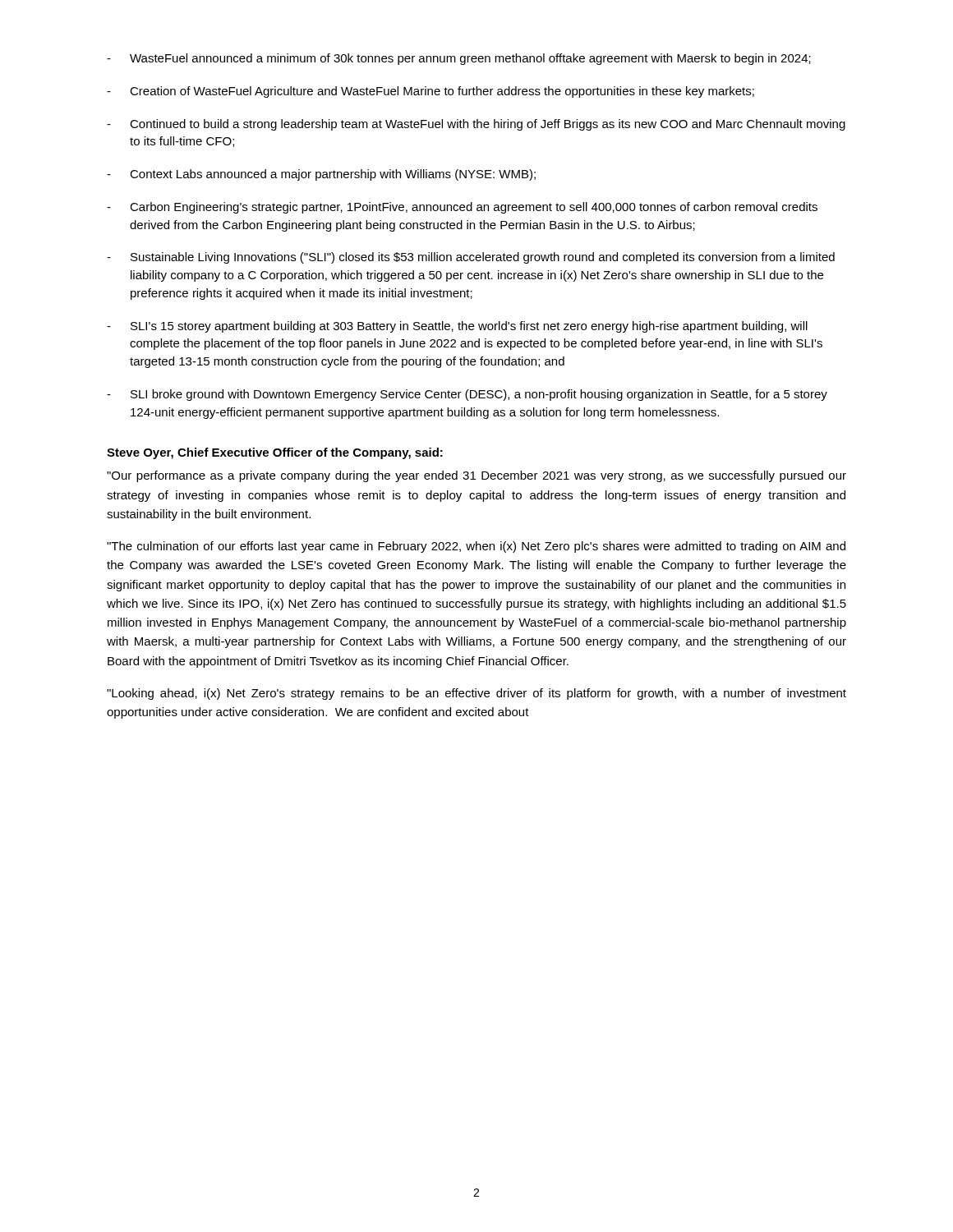953x1232 pixels.
Task: Navigate to the block starting "Steve Oyer, Chief"
Action: tap(275, 452)
